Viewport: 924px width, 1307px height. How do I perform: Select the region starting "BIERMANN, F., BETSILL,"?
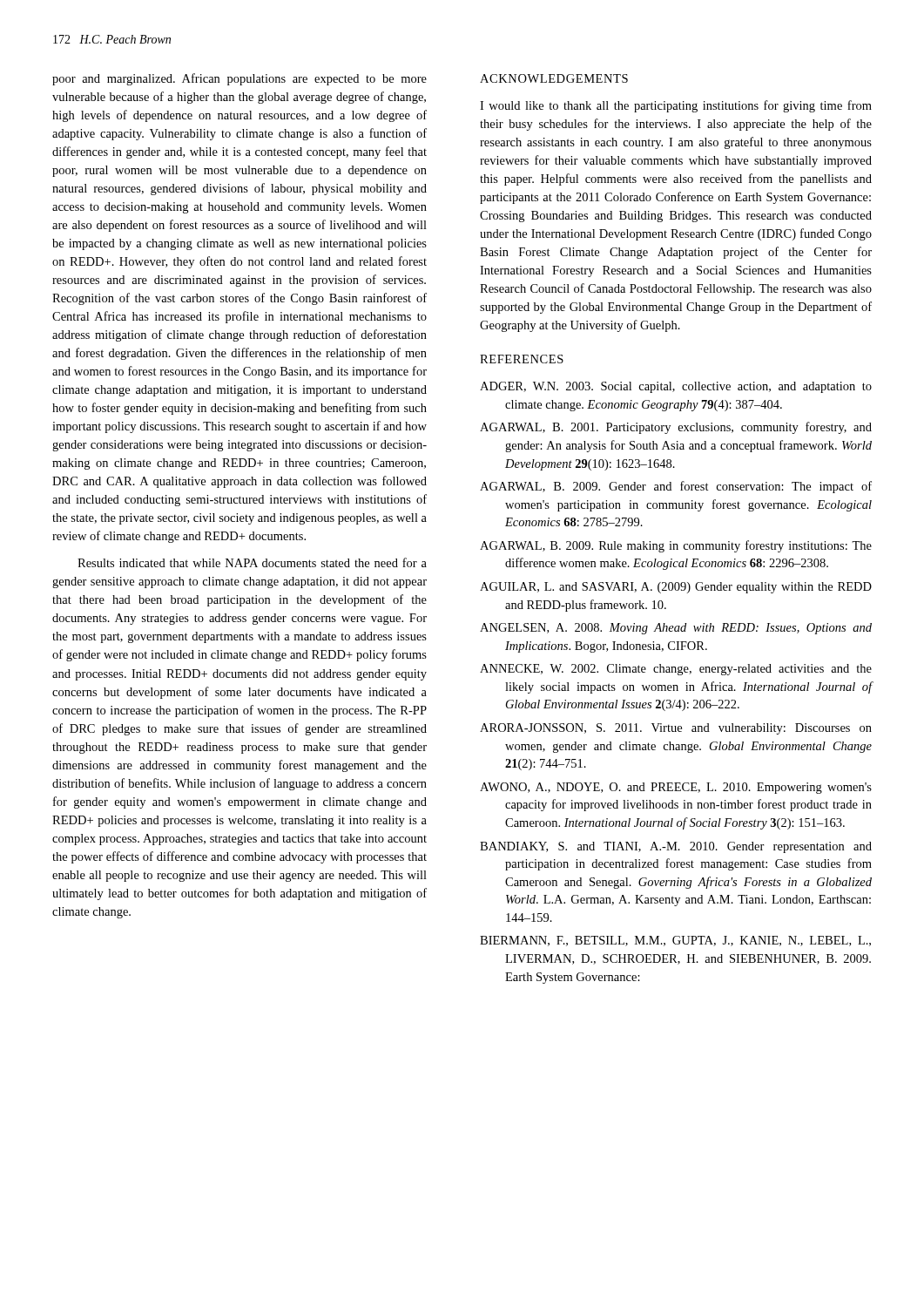point(676,958)
